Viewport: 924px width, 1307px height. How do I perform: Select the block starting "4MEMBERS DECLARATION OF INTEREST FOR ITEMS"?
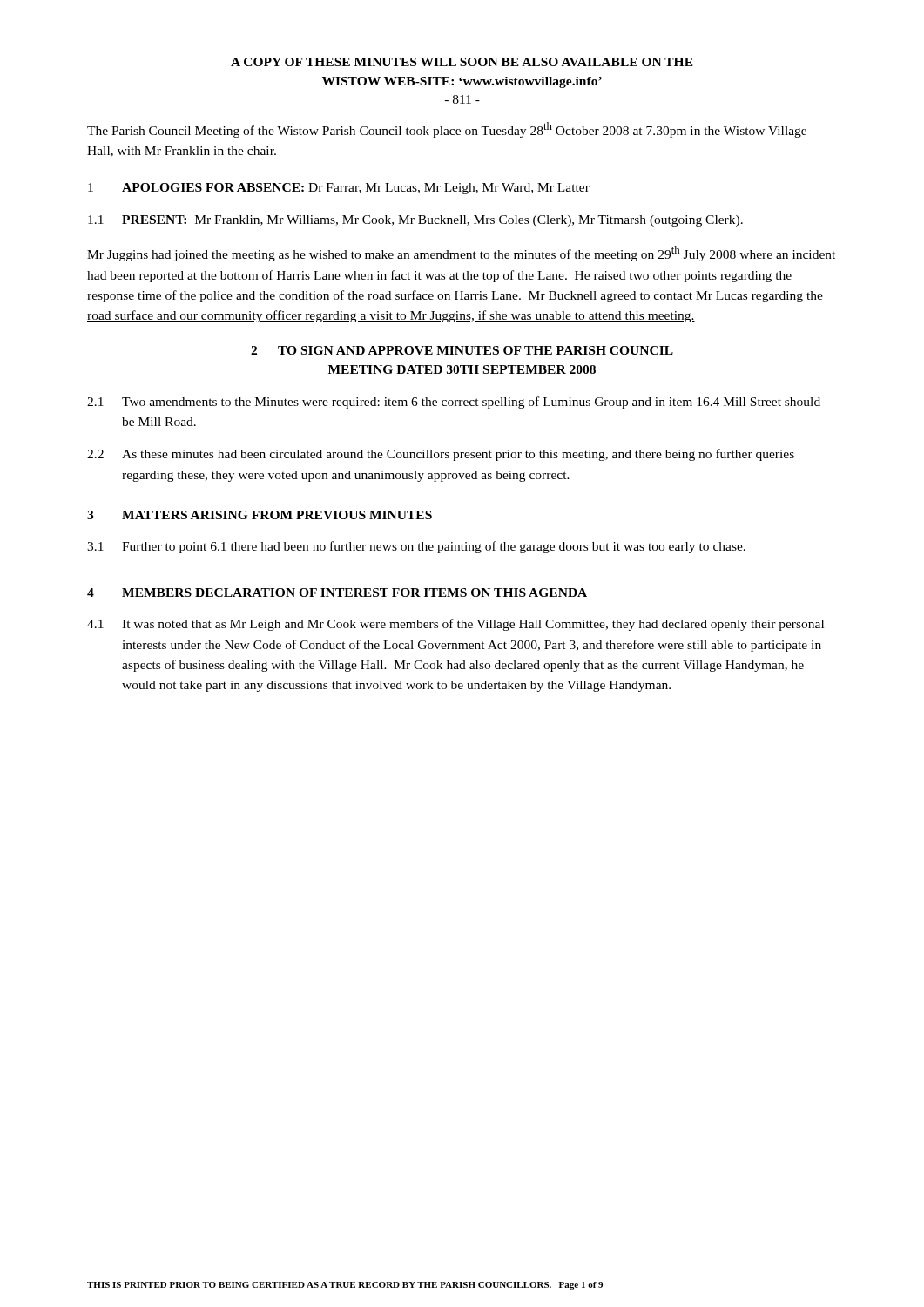click(x=337, y=592)
